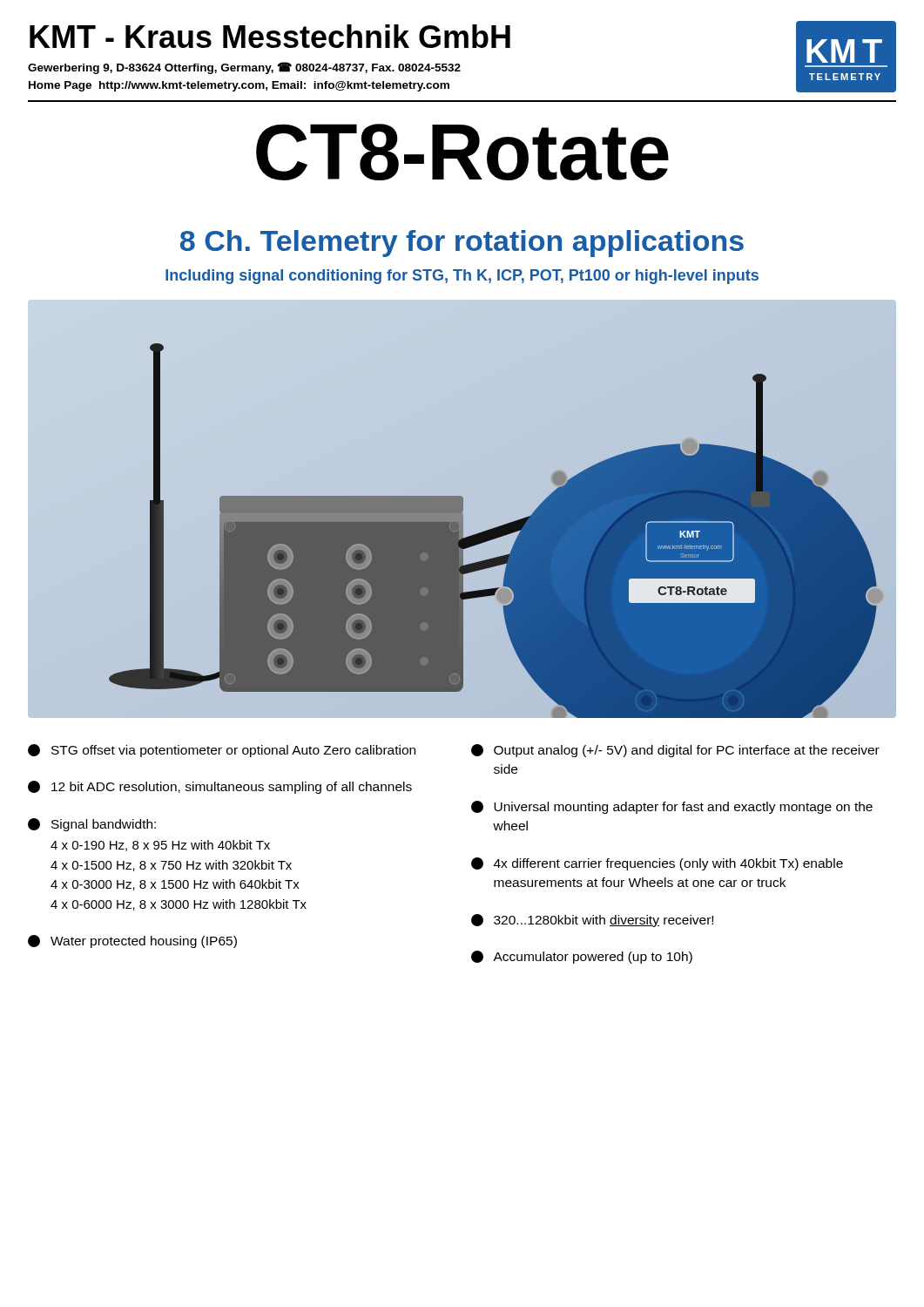
Task: Find the list item with the text "Output analog (+/- 5V) and digital for"
Action: pyautogui.click(x=683, y=760)
